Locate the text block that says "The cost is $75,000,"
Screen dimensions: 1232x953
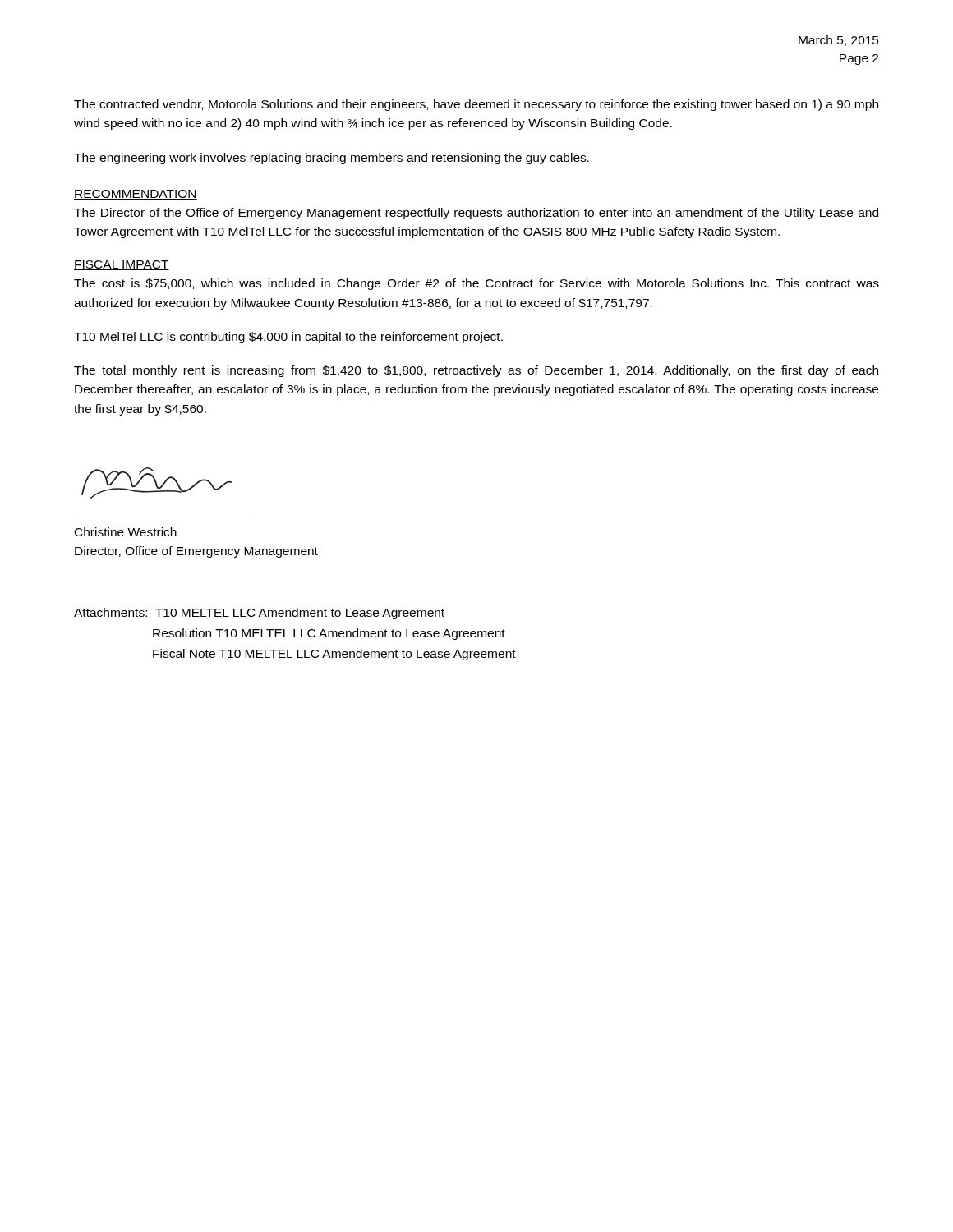tap(476, 293)
